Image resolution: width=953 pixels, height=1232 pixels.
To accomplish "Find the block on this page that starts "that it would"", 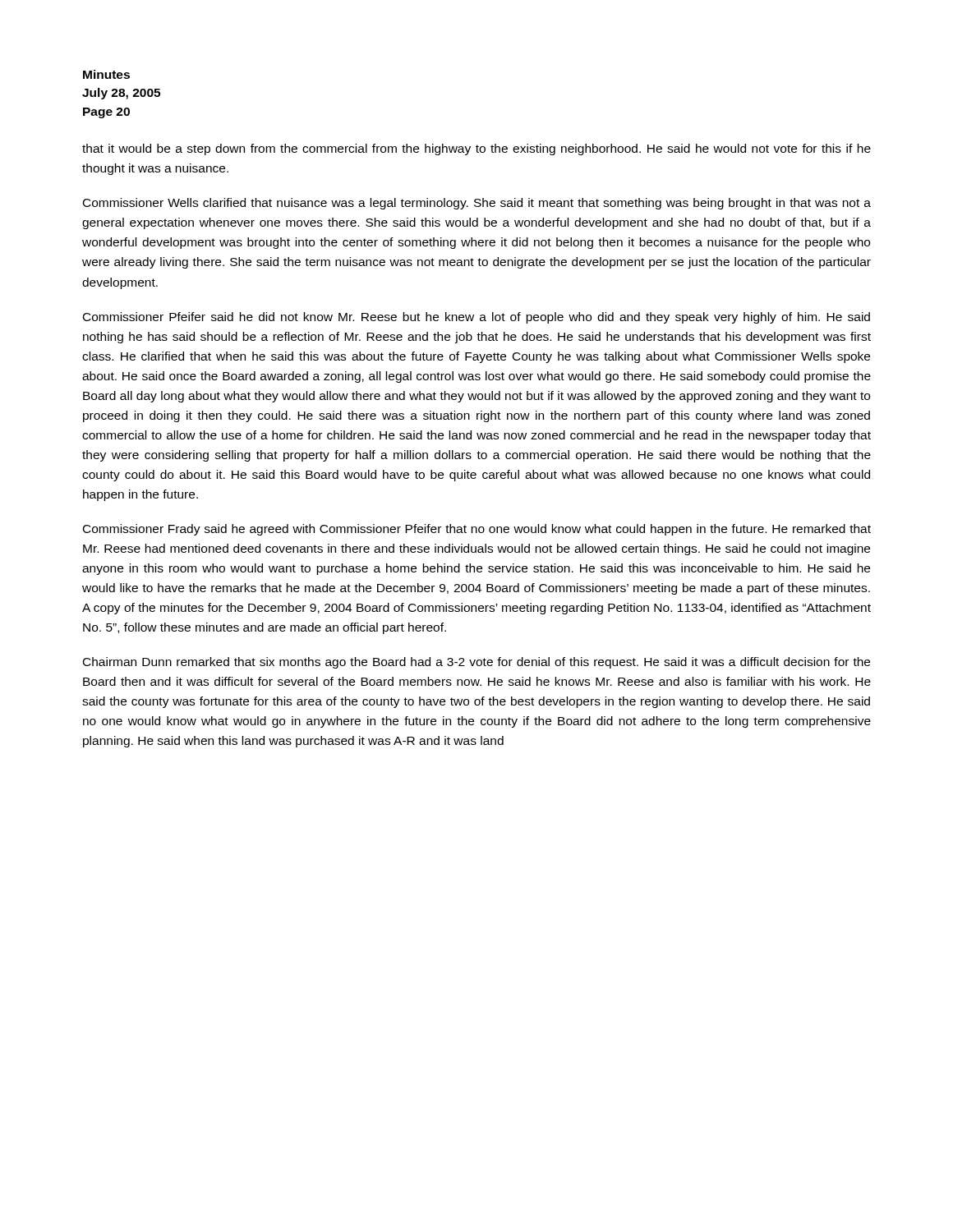I will (476, 159).
